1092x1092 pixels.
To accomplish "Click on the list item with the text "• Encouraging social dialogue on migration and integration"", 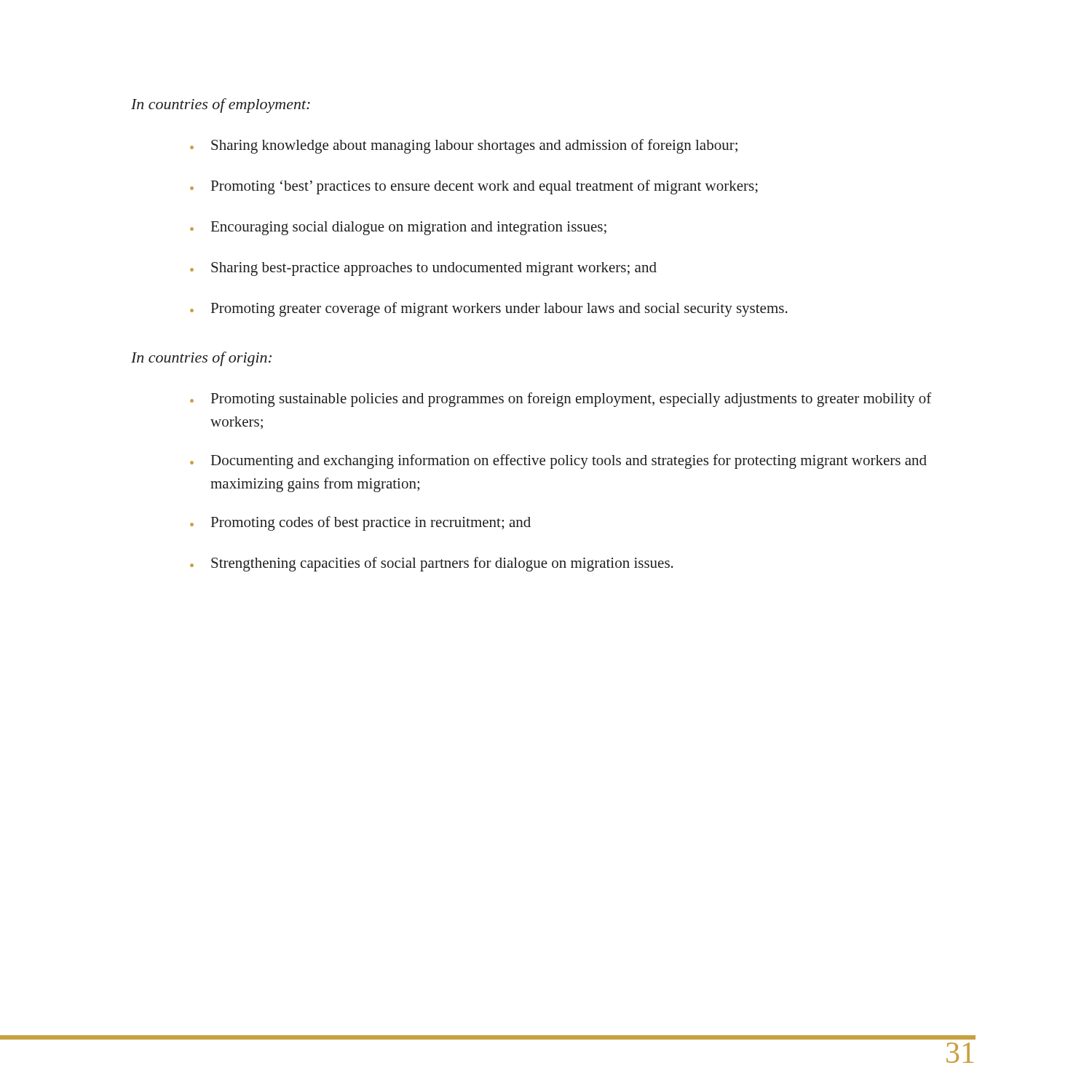I will coord(398,228).
